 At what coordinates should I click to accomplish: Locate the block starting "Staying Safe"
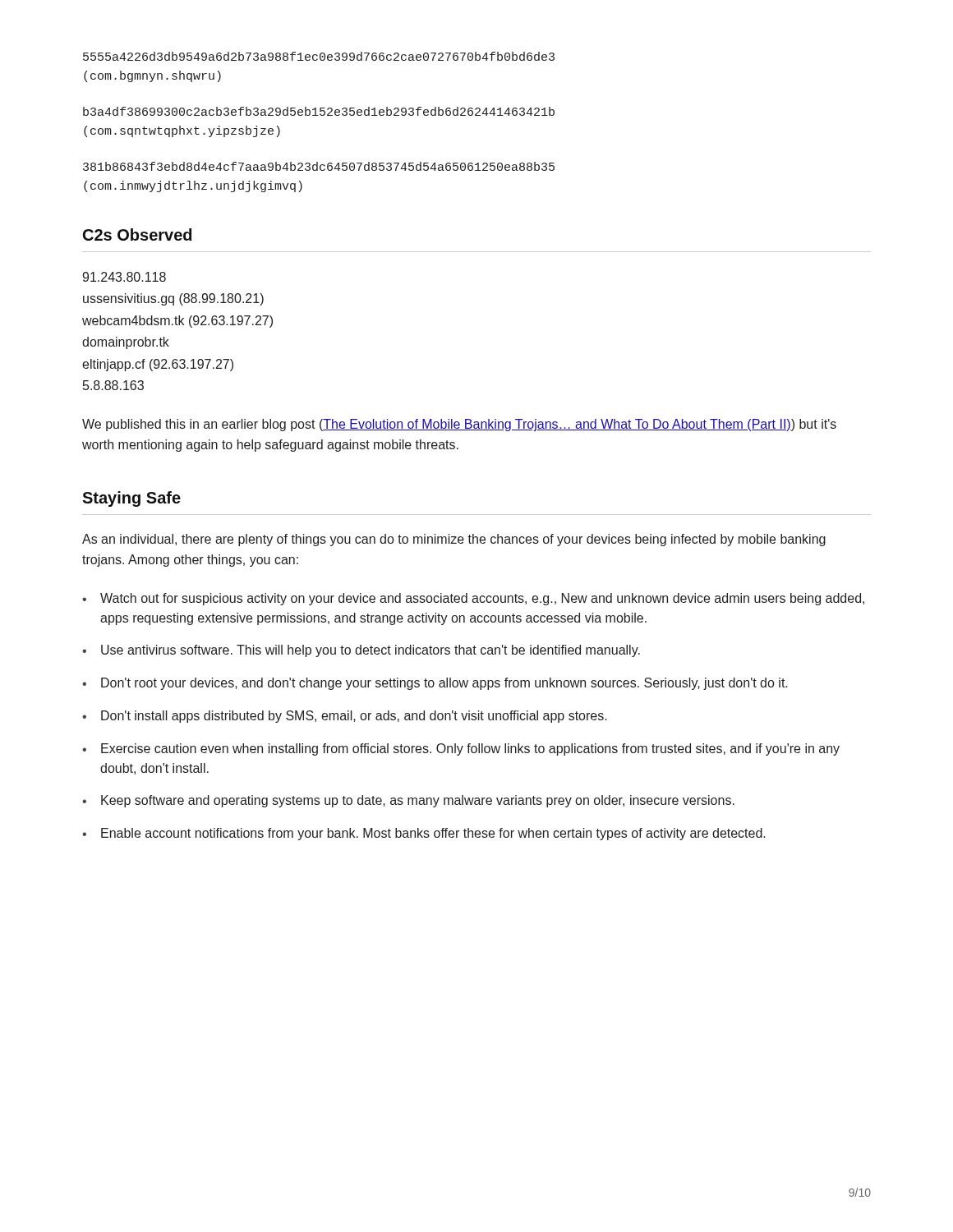131,498
